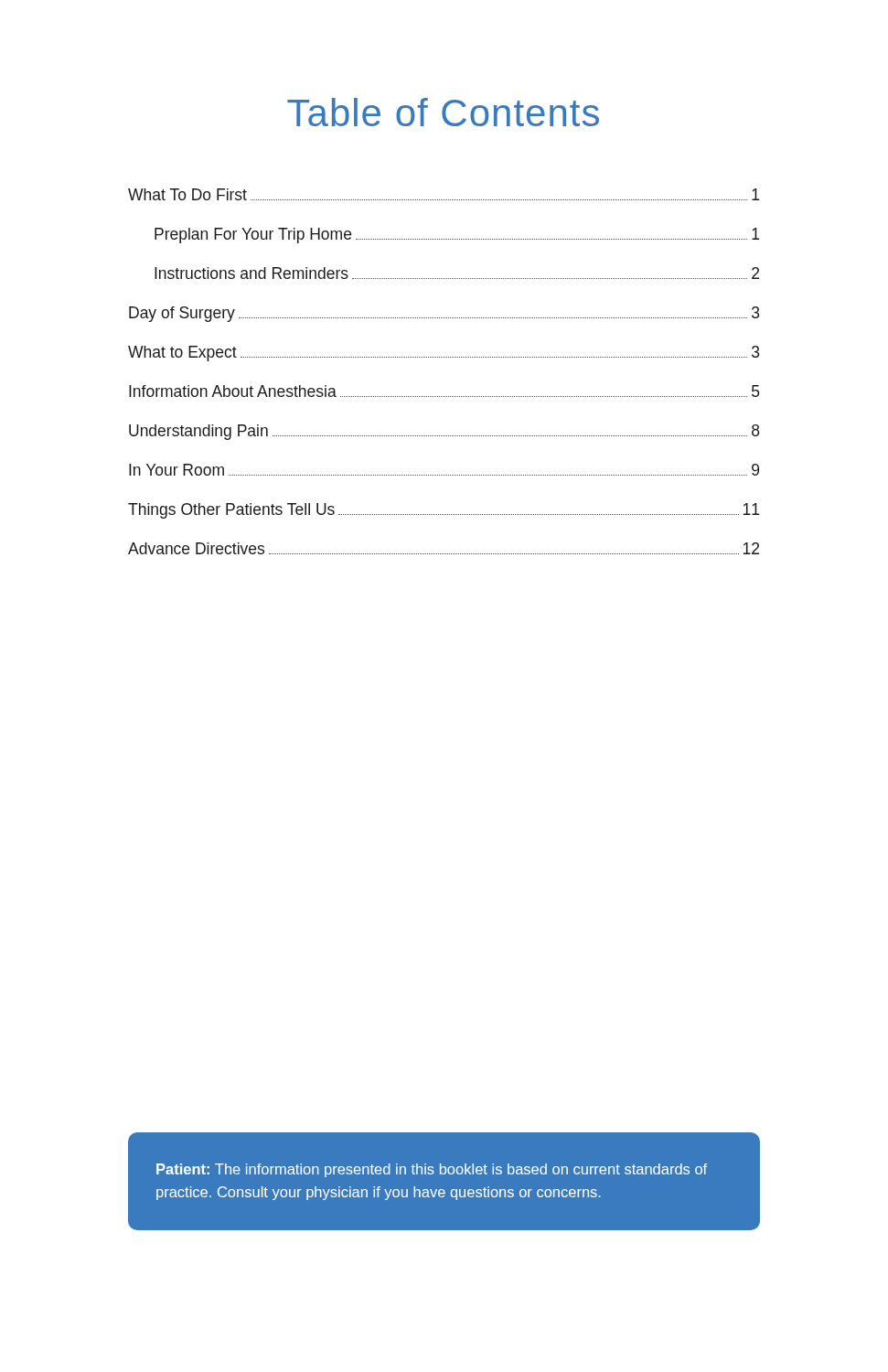888x1372 pixels.
Task: Navigate to the passage starting "Preplan For Your Trip Home 1"
Action: [457, 235]
